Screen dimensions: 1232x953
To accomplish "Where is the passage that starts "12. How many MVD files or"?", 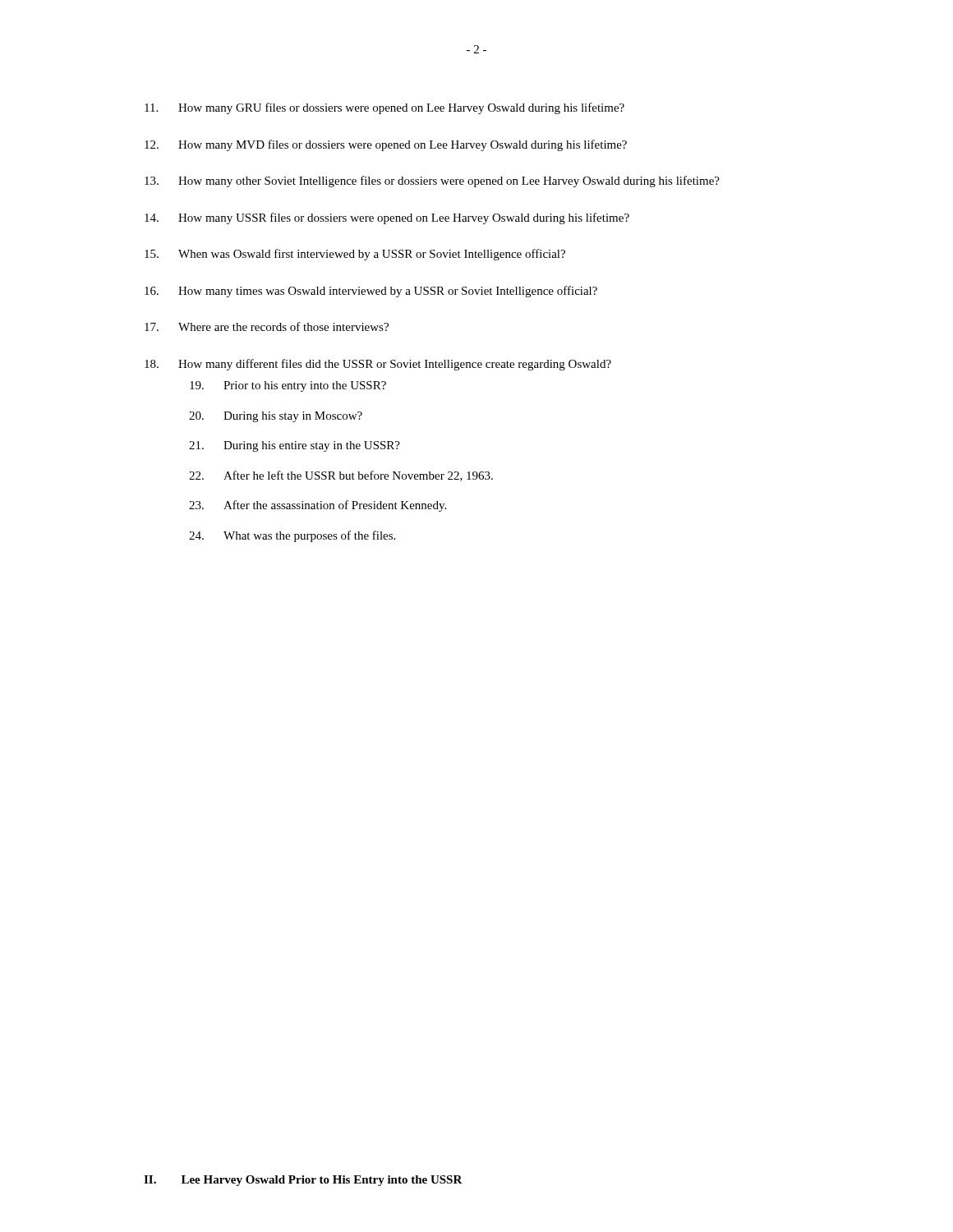I will [x=476, y=144].
